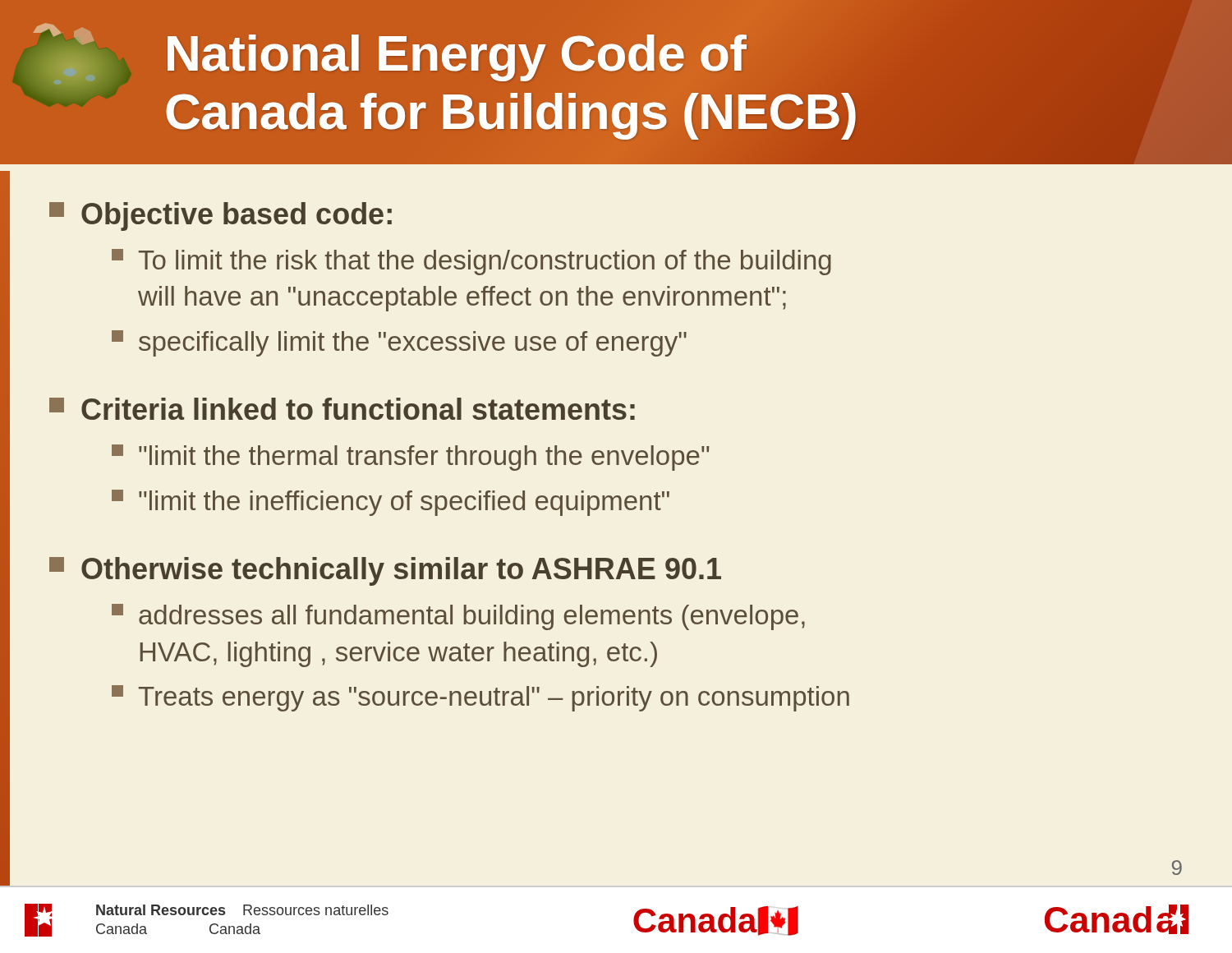Find the block on this page that starts ""limit the thermal"
This screenshot has width=1232, height=953.
point(411,456)
